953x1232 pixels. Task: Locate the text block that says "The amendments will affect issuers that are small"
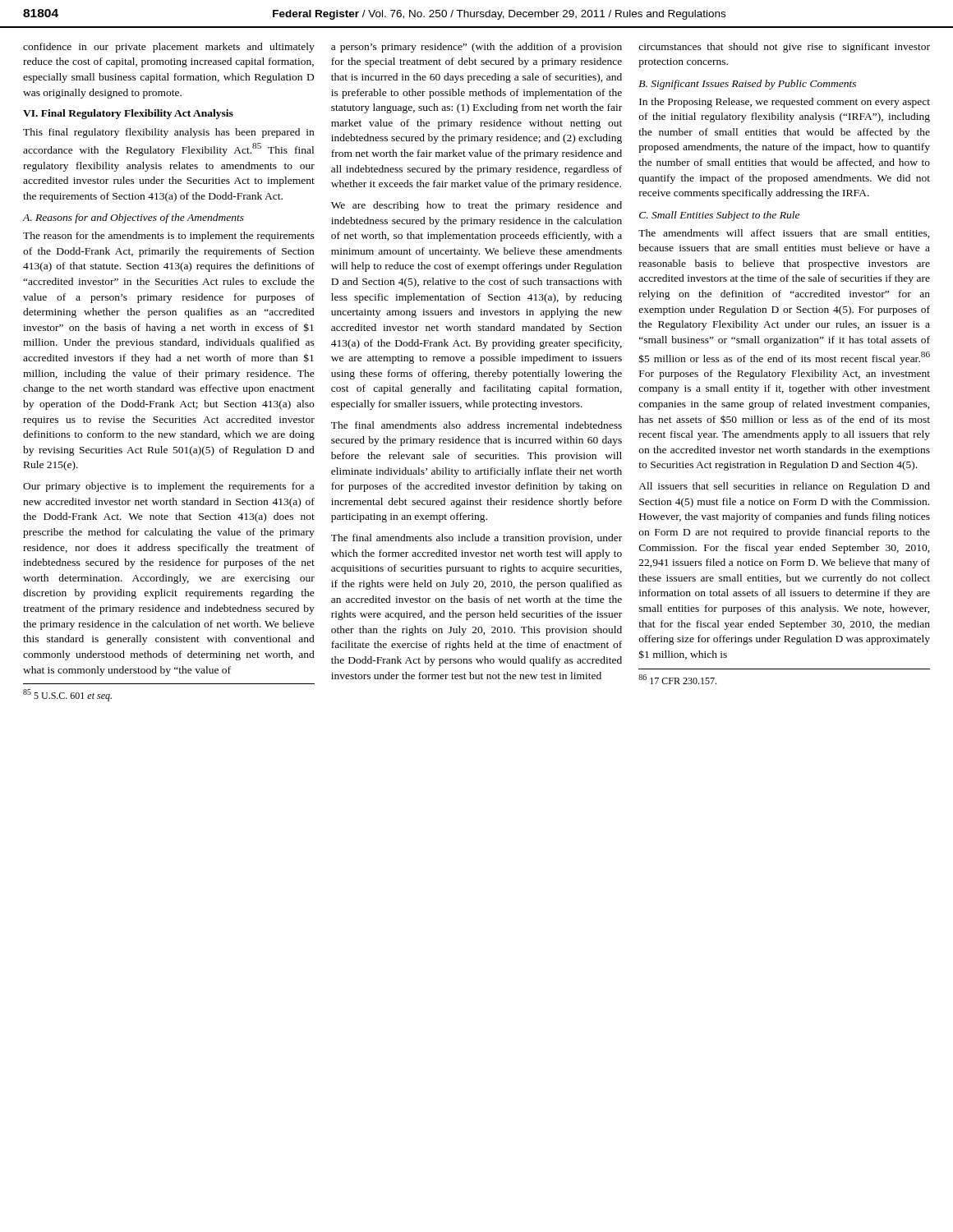784,349
